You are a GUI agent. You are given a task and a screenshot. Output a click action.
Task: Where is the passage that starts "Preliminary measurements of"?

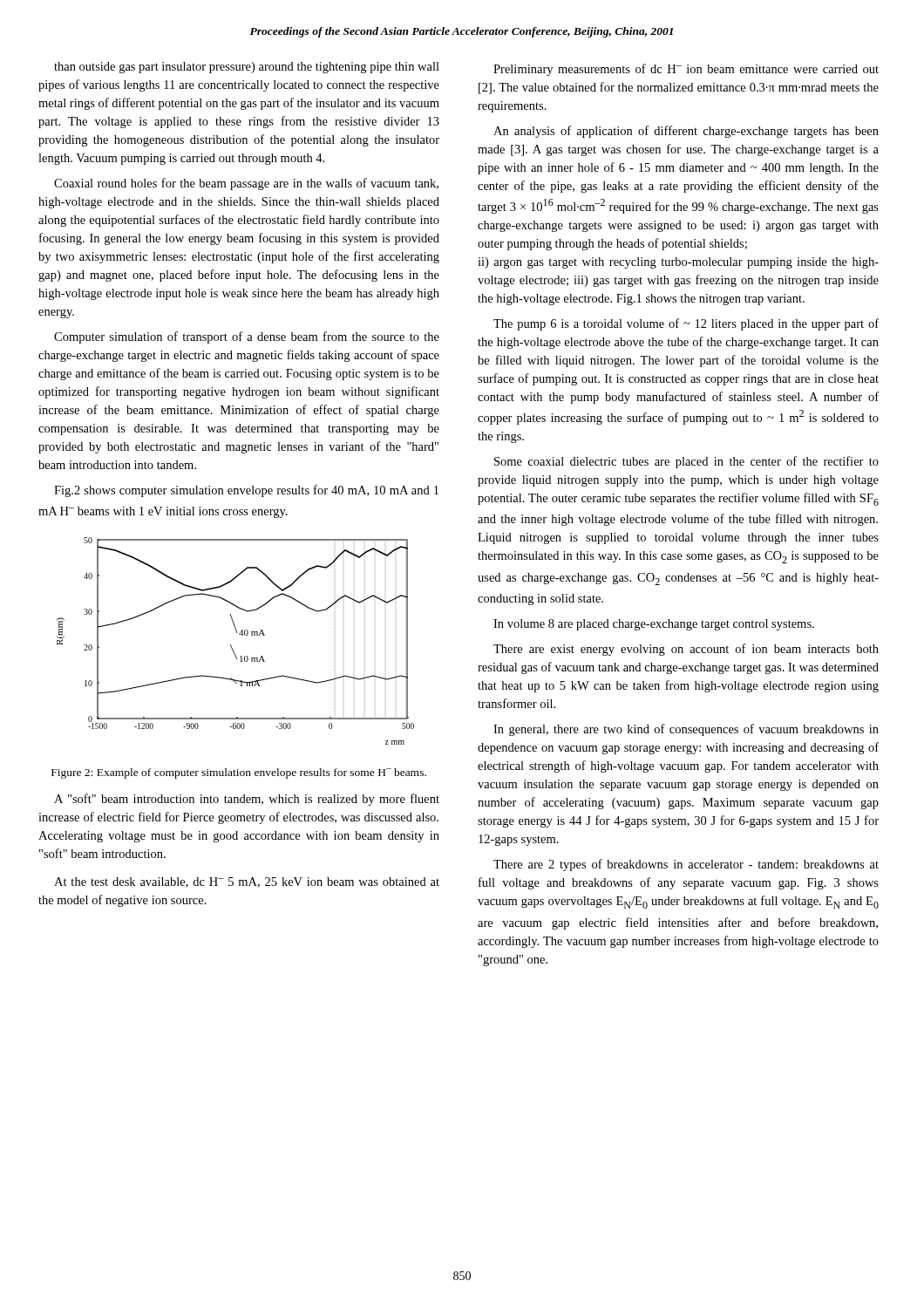point(678,86)
